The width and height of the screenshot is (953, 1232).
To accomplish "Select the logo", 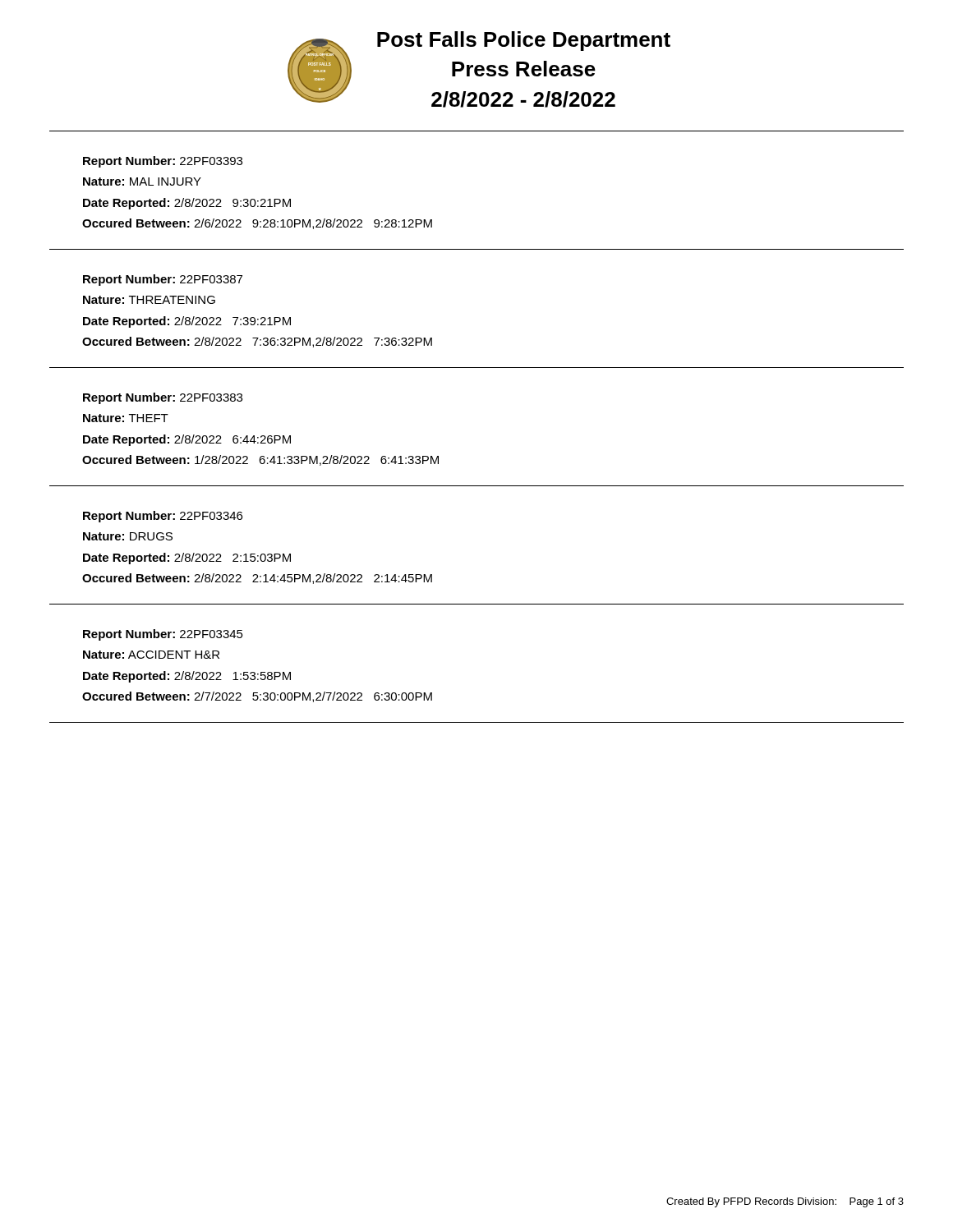I will click(x=319, y=69).
